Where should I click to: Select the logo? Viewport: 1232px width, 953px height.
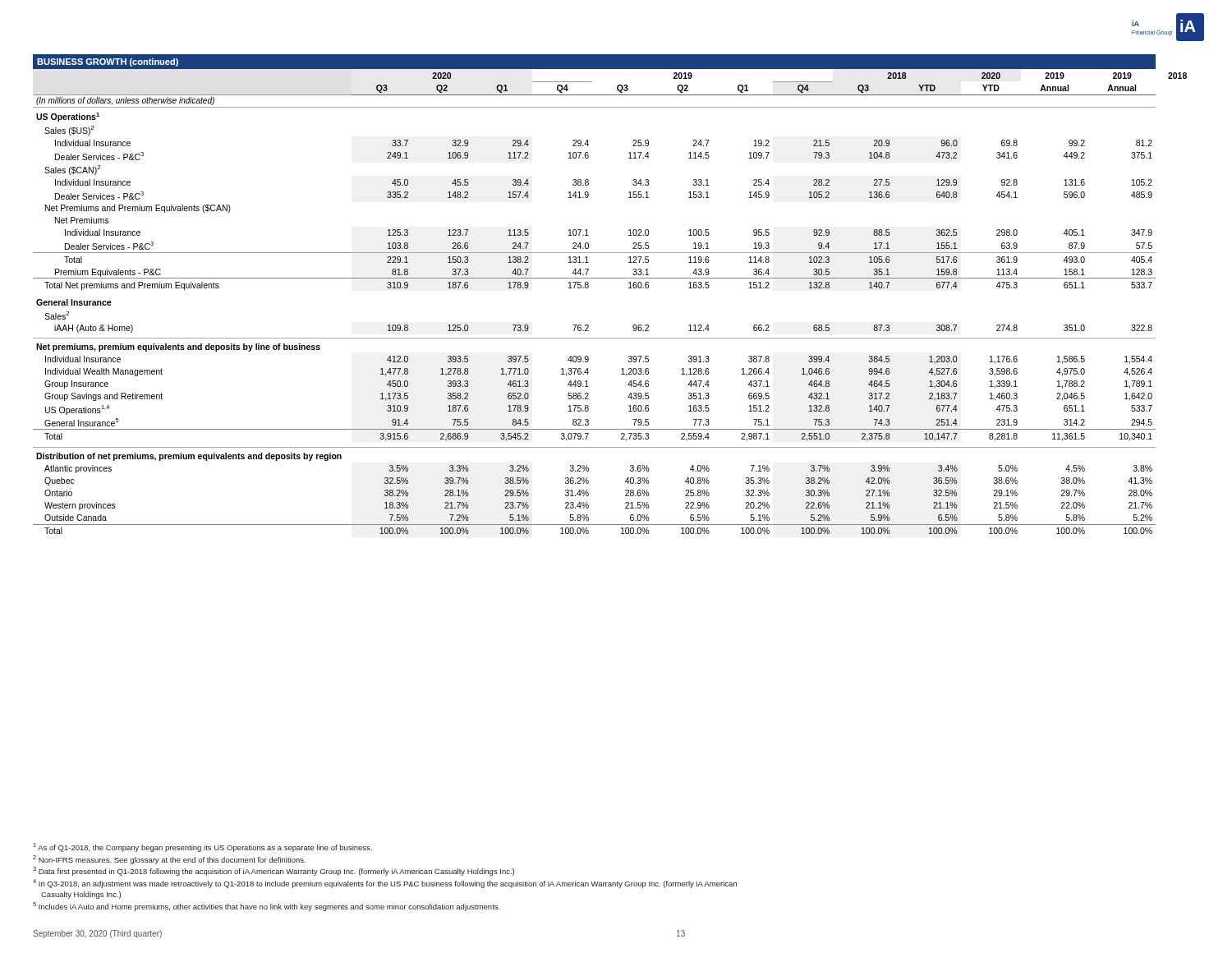tap(1169, 28)
